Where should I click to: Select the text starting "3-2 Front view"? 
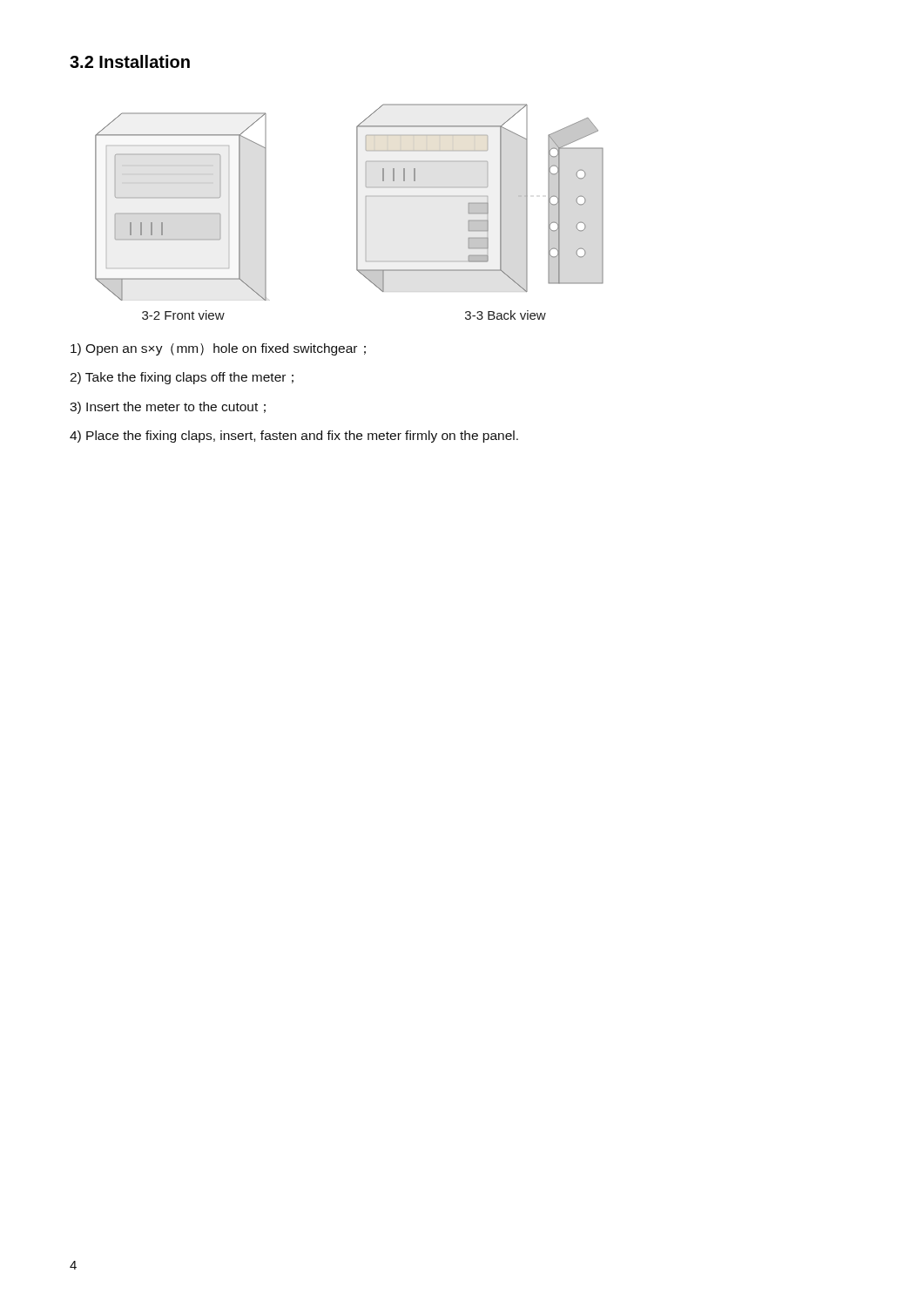pos(183,315)
